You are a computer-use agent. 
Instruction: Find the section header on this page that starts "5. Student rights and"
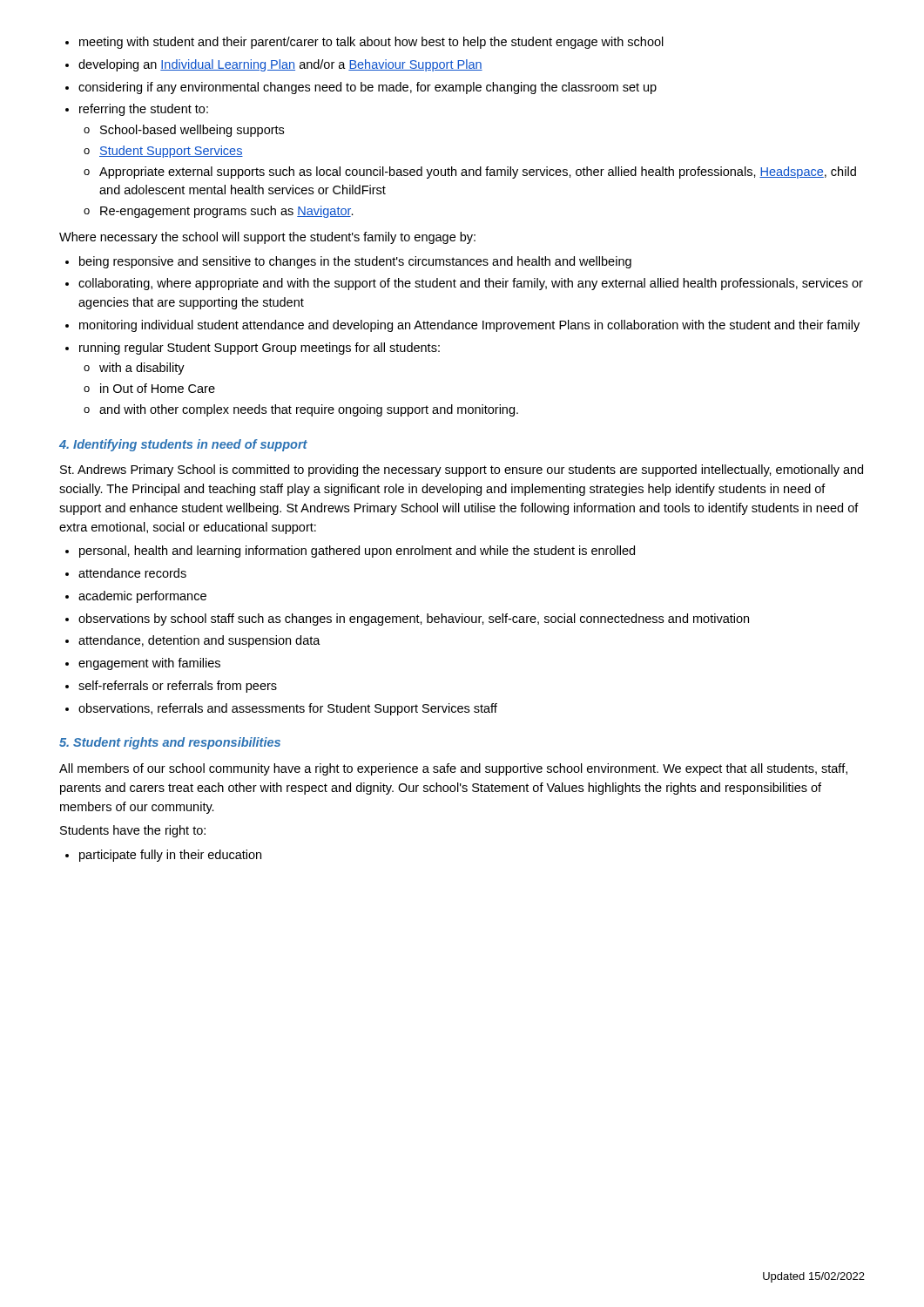pos(170,743)
